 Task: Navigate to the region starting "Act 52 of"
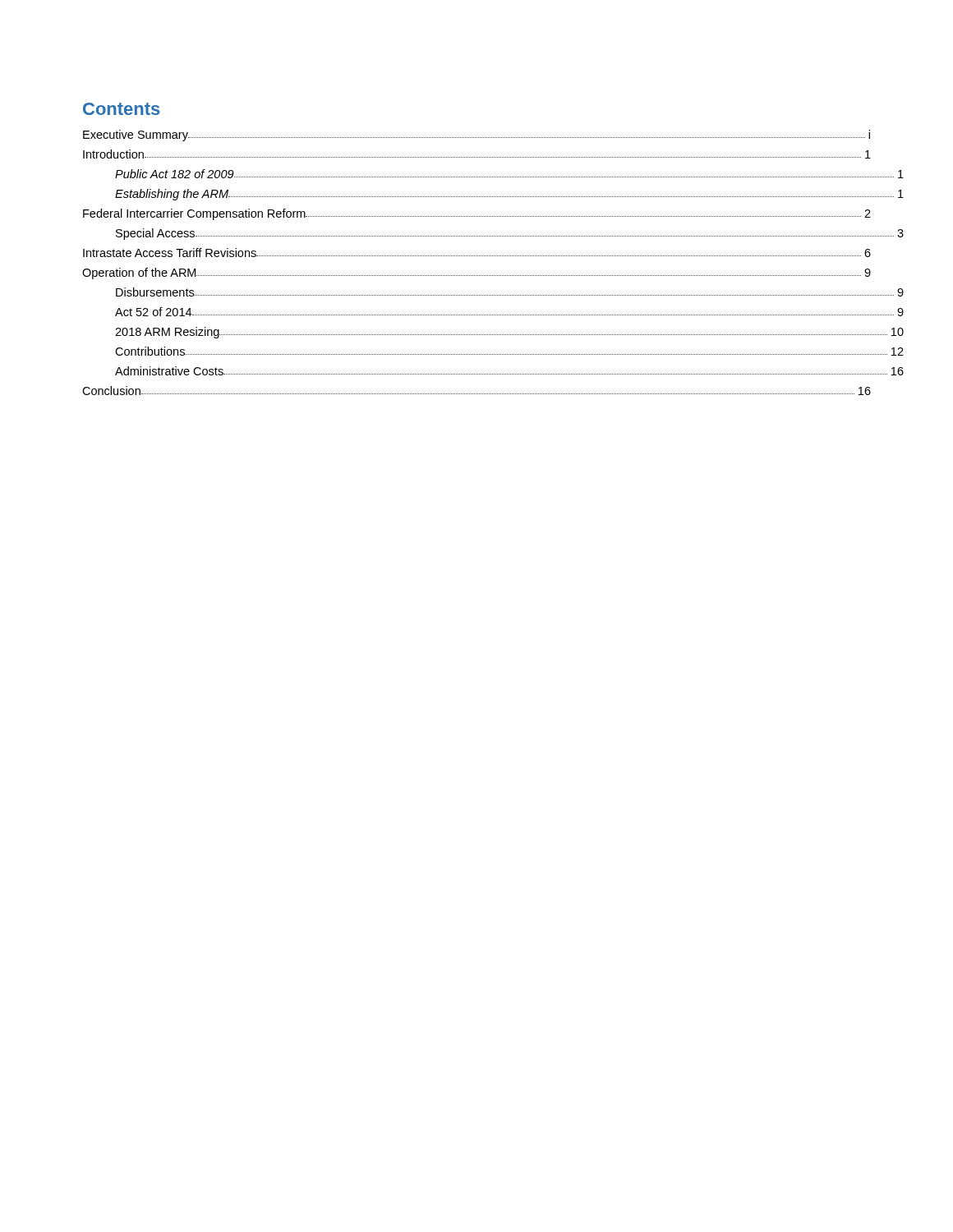point(509,310)
